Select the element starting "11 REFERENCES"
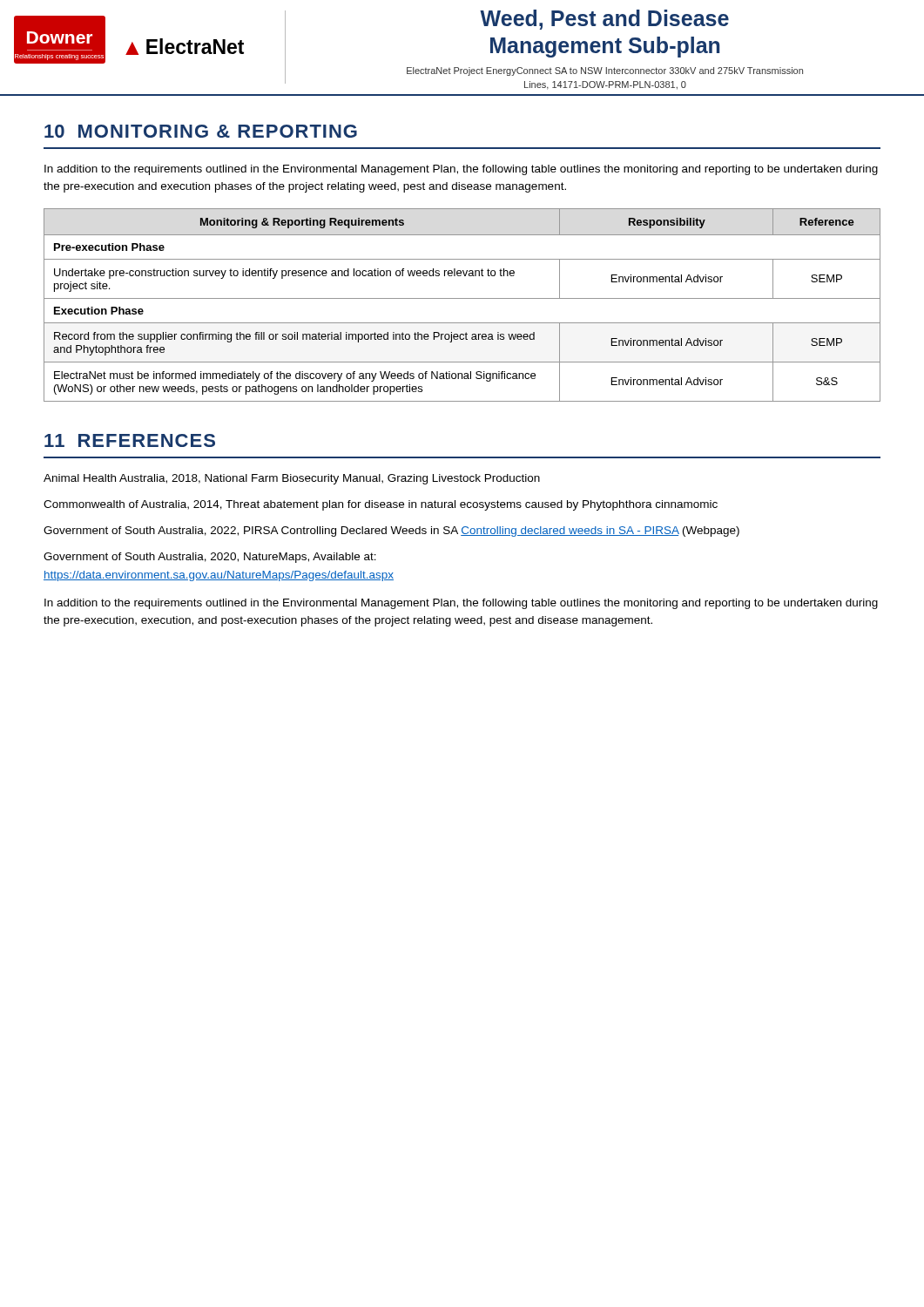This screenshot has width=924, height=1307. (x=130, y=440)
